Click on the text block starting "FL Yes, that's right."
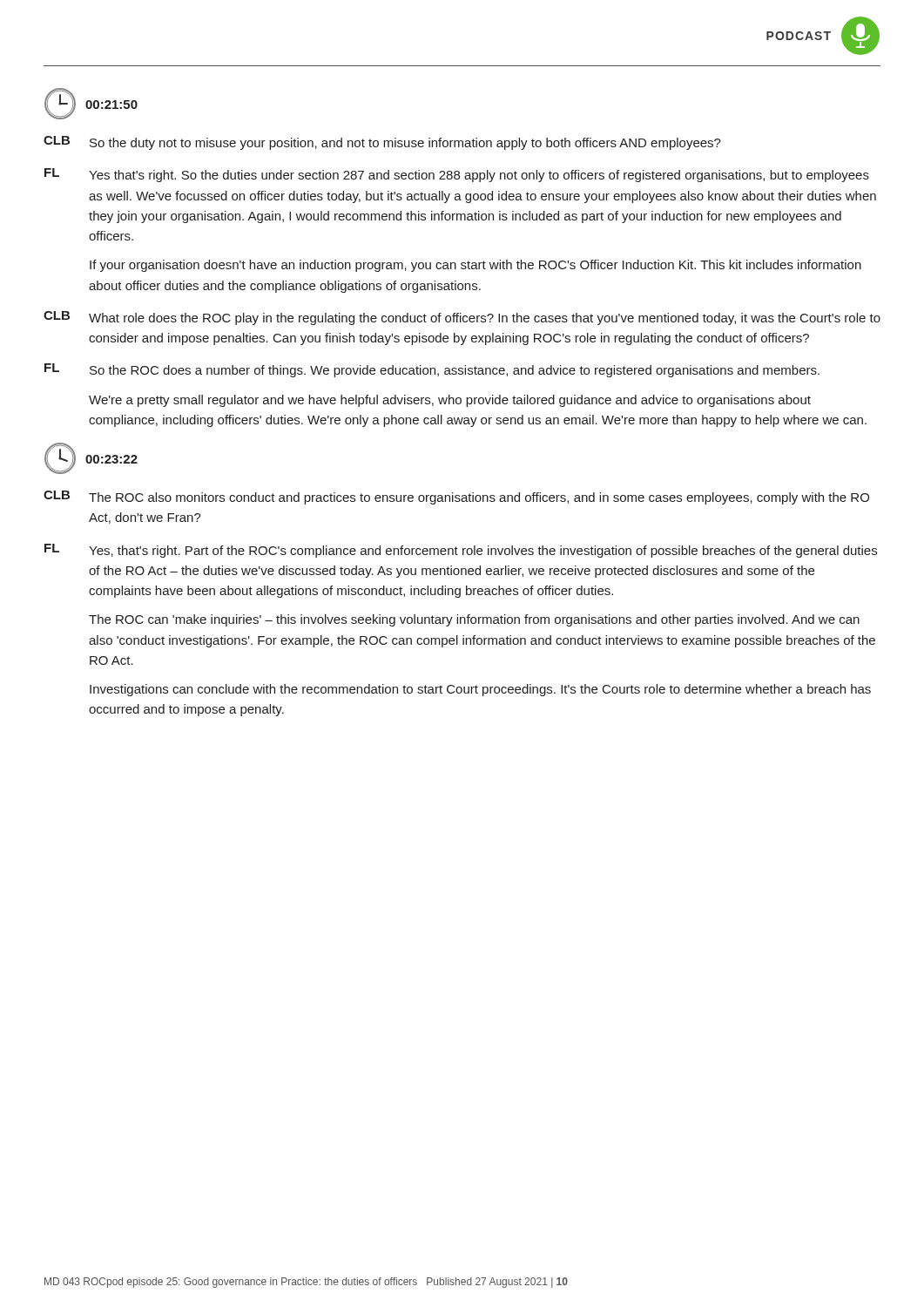 pyautogui.click(x=462, y=630)
